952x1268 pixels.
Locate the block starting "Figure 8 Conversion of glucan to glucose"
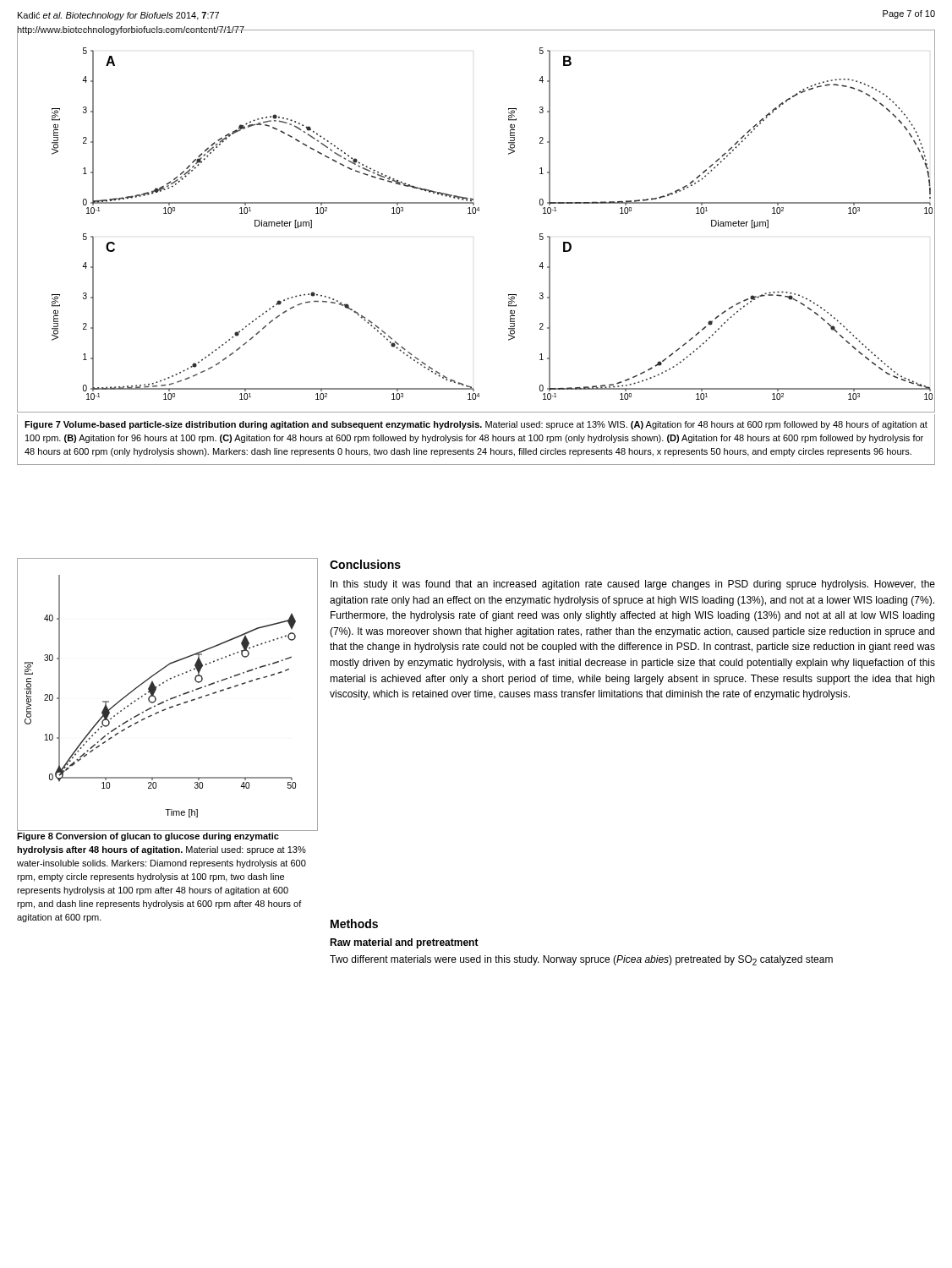[161, 876]
